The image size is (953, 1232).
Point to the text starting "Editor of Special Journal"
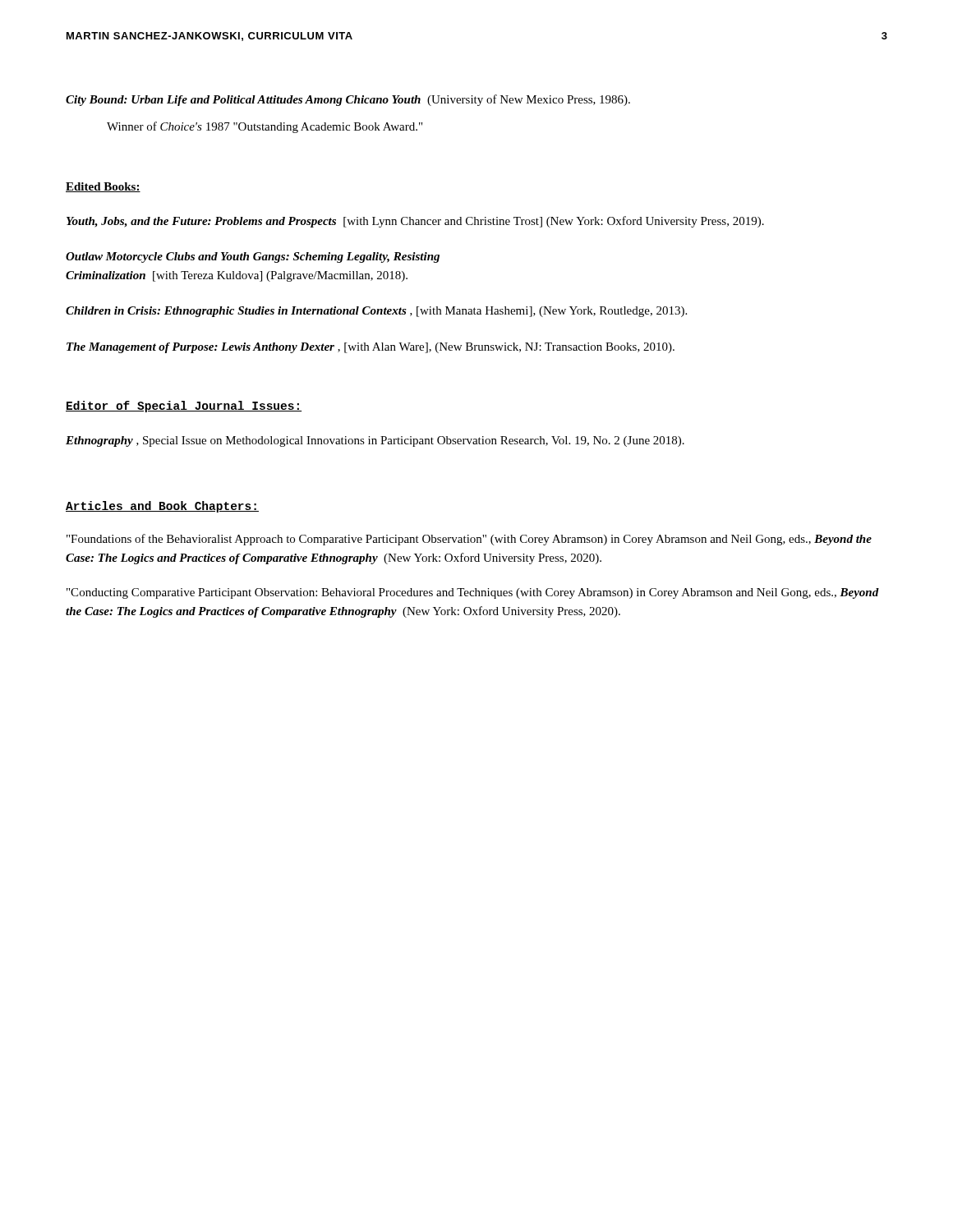184,406
